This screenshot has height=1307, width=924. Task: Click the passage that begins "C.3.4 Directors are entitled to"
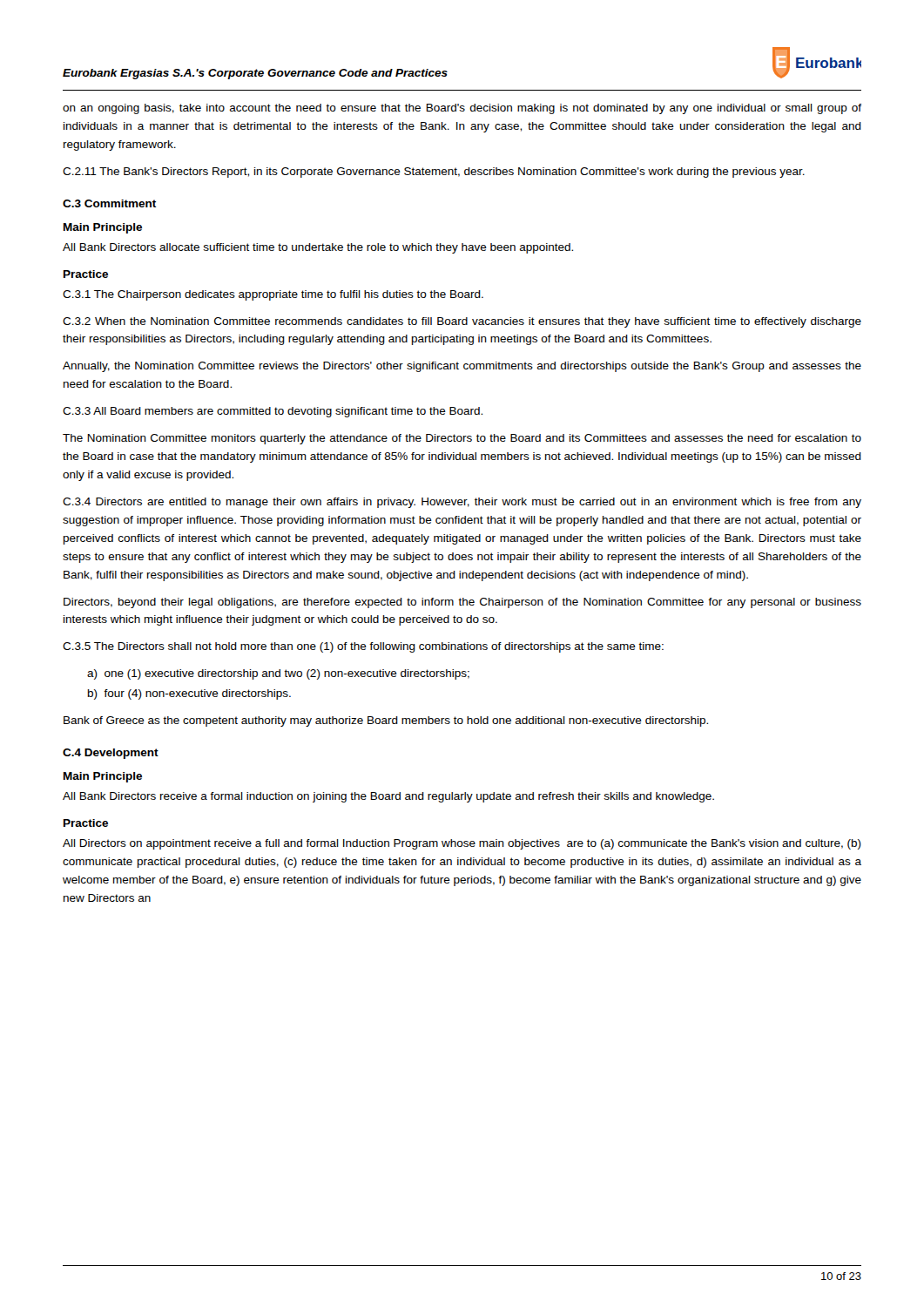pos(462,538)
